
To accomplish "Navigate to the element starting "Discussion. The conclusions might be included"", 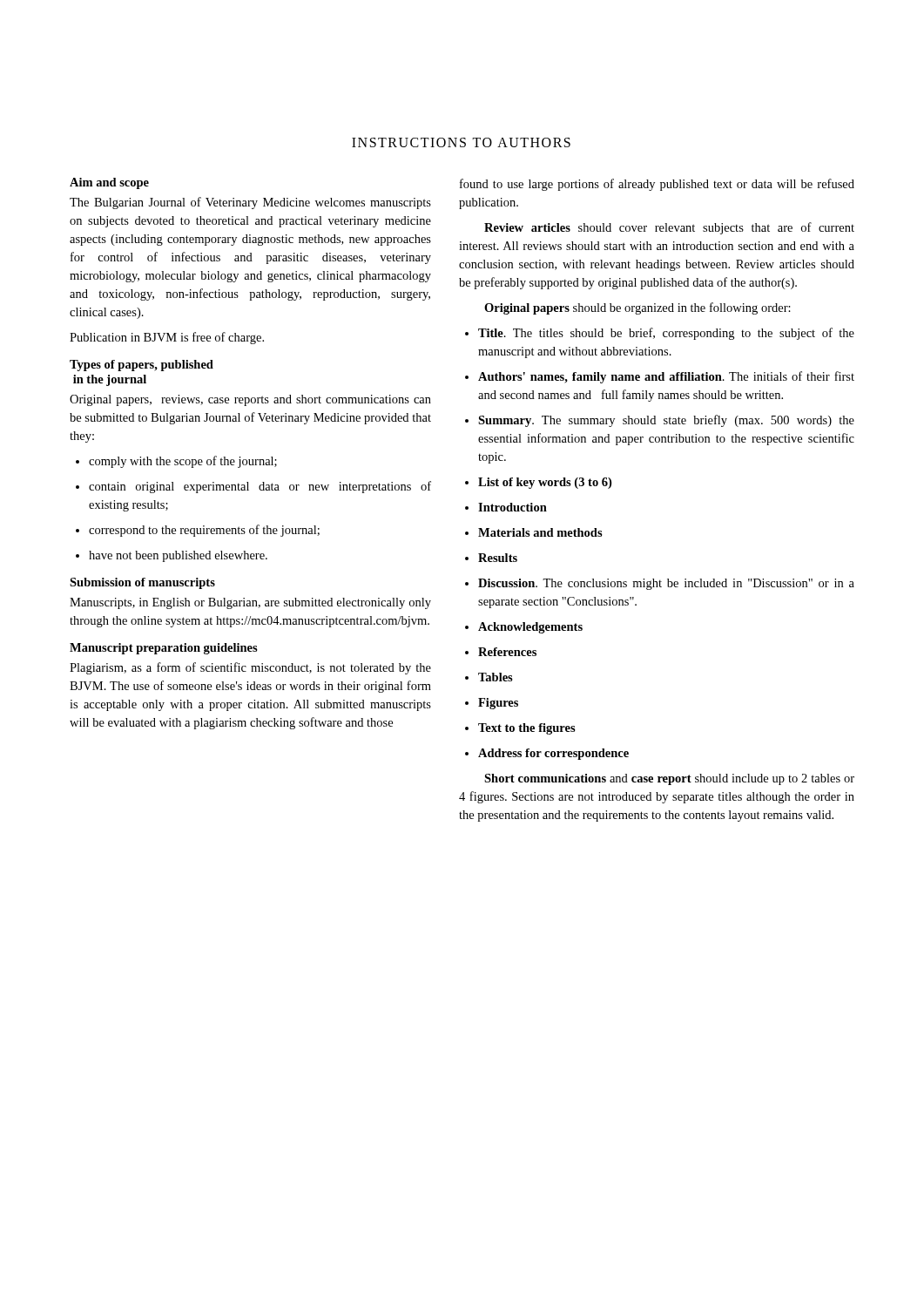I will tap(657, 593).
